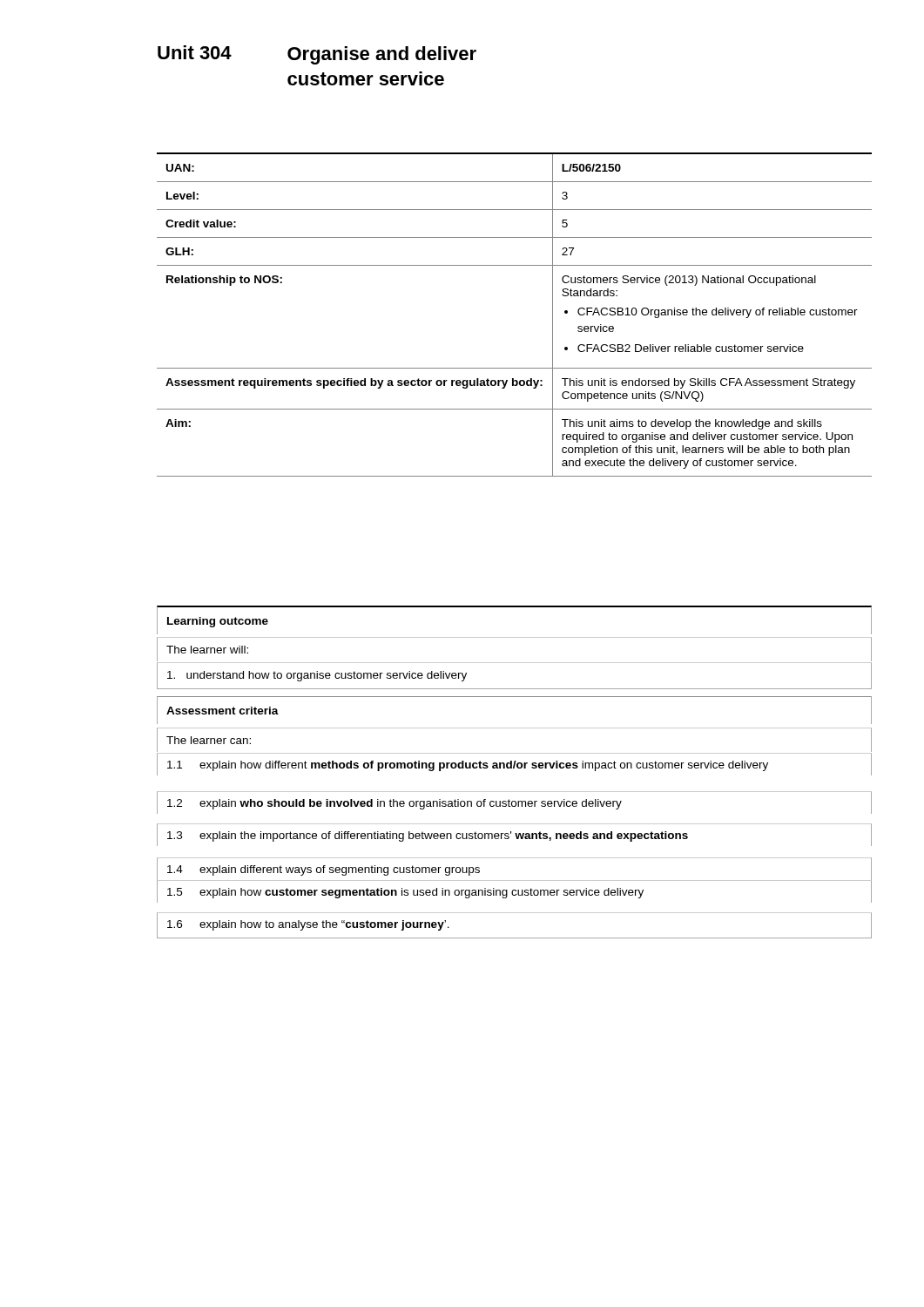
Task: Point to the region starting "The learner will:"
Action: (208, 650)
